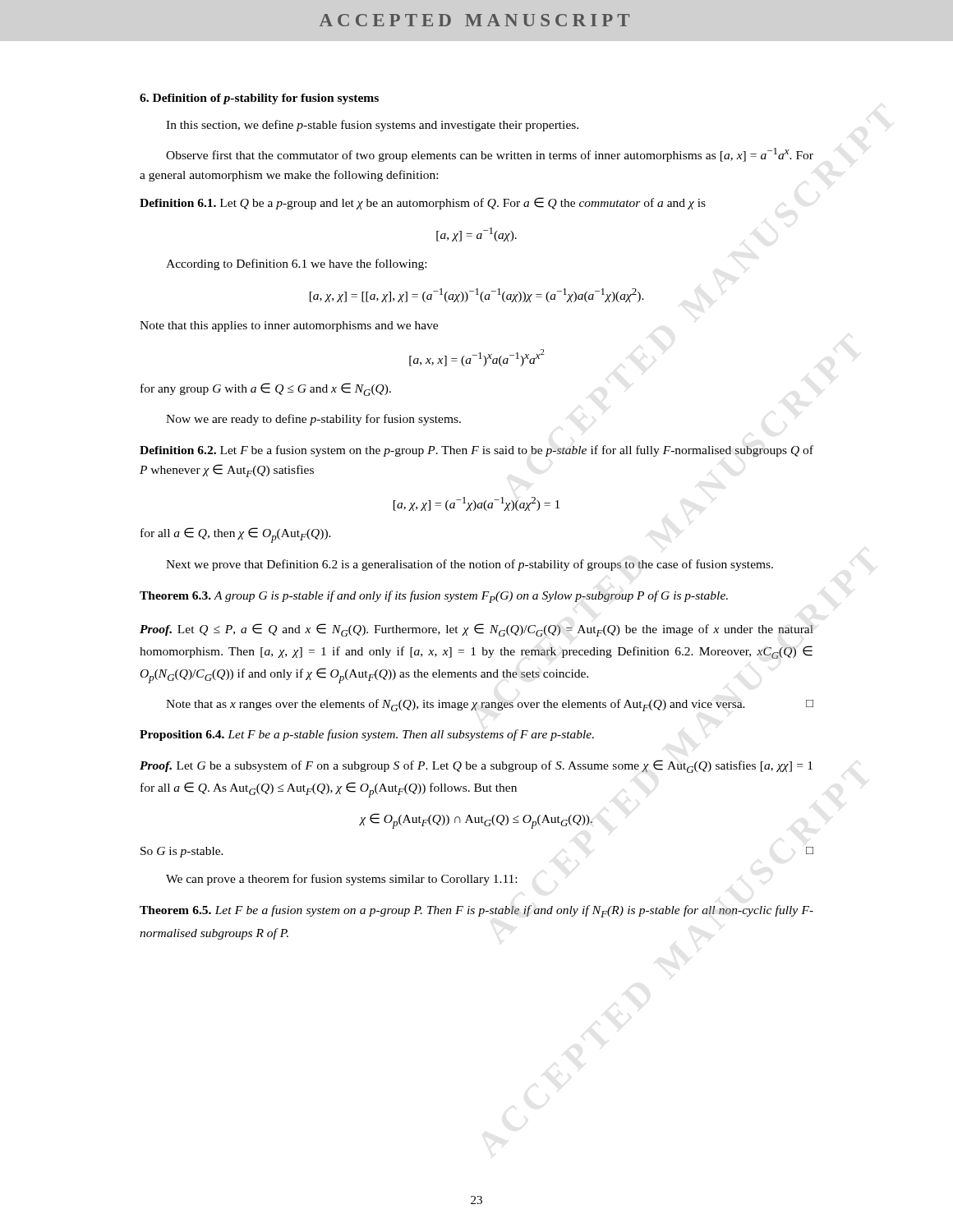This screenshot has height=1232, width=953.
Task: Select the text block with the text "Observe first that the commutator"
Action: tap(476, 163)
